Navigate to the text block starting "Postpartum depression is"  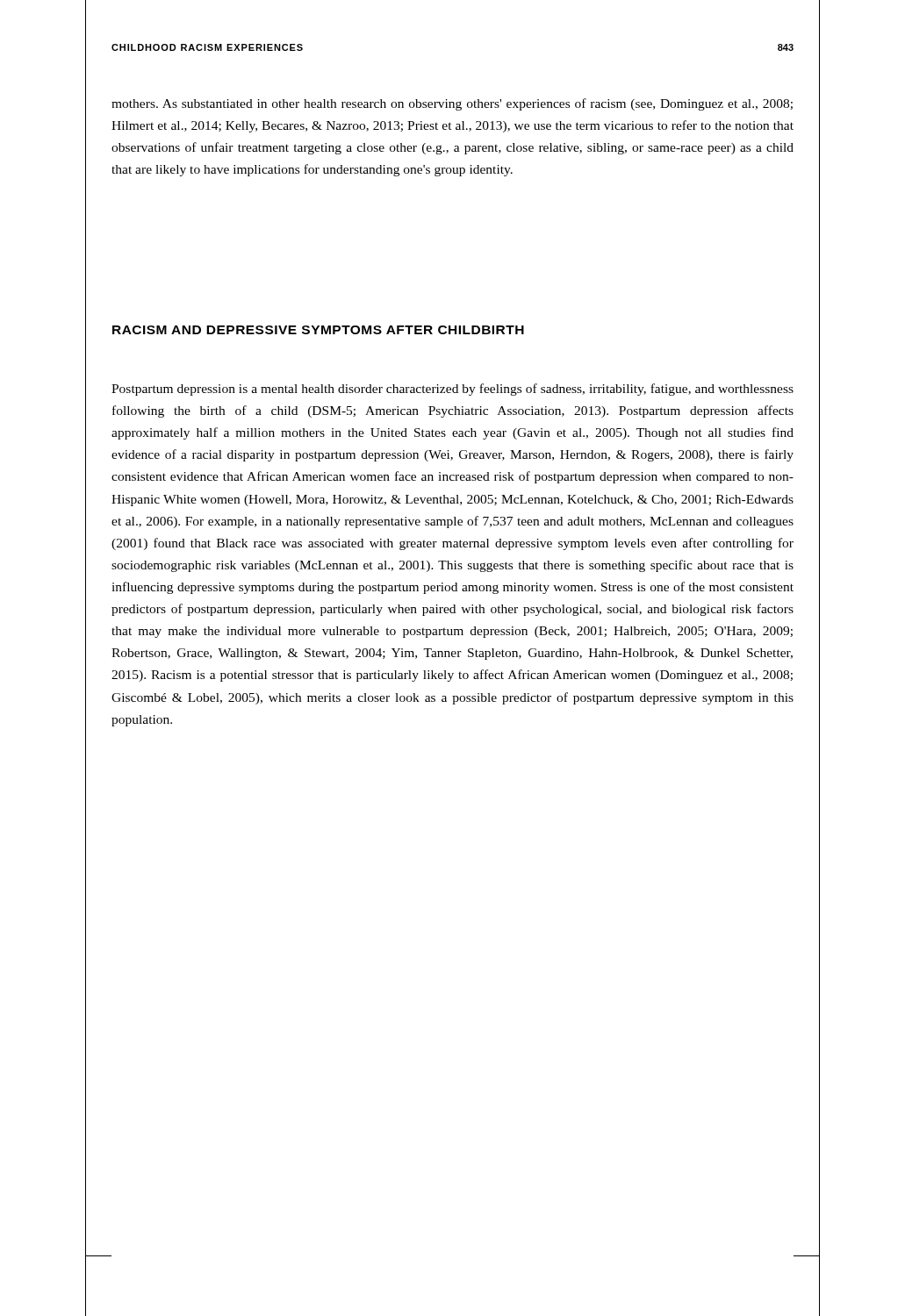point(452,553)
